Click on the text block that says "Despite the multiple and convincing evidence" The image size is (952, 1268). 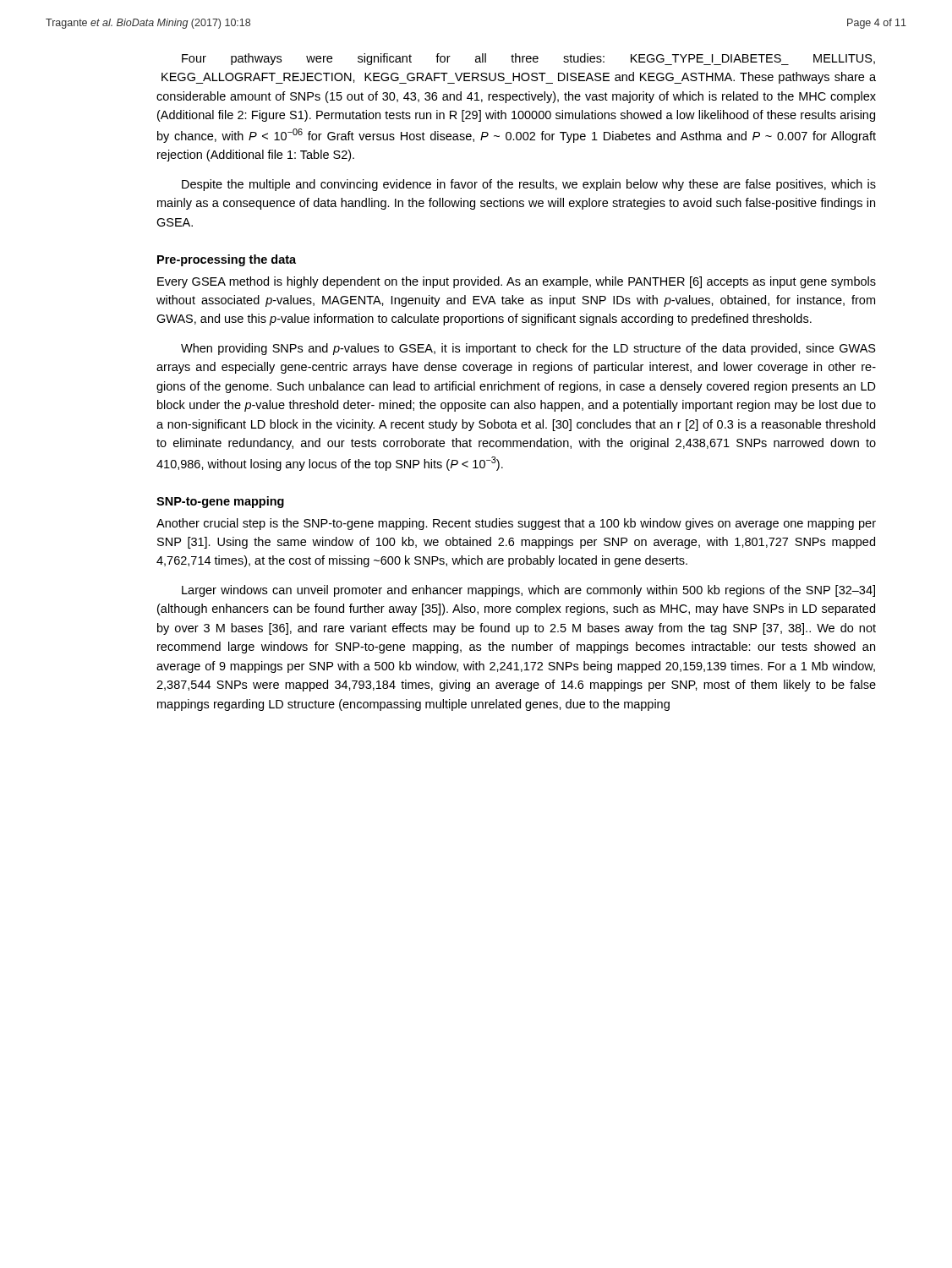pos(516,203)
